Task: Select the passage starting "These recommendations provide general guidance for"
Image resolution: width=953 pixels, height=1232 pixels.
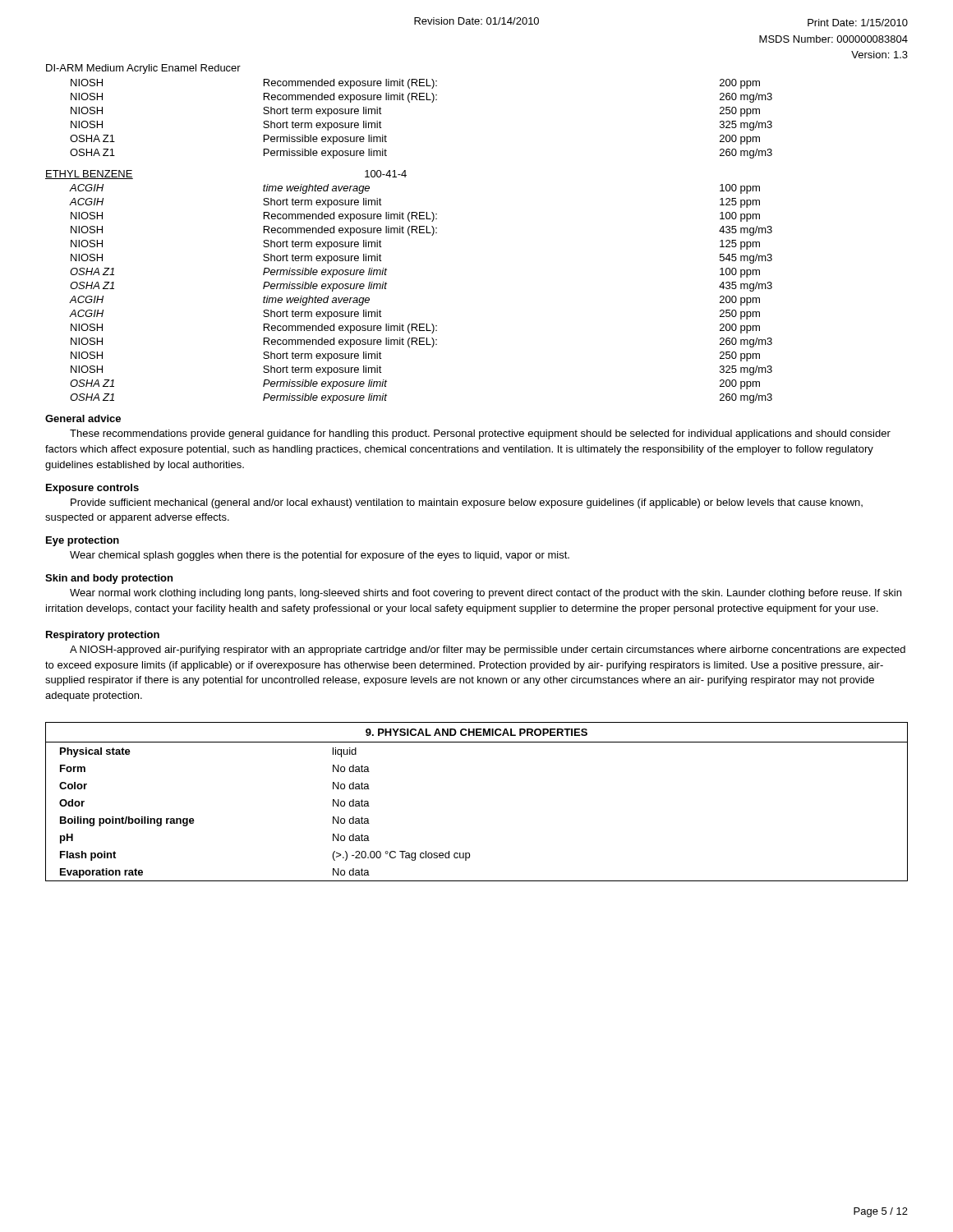Action: pyautogui.click(x=468, y=449)
